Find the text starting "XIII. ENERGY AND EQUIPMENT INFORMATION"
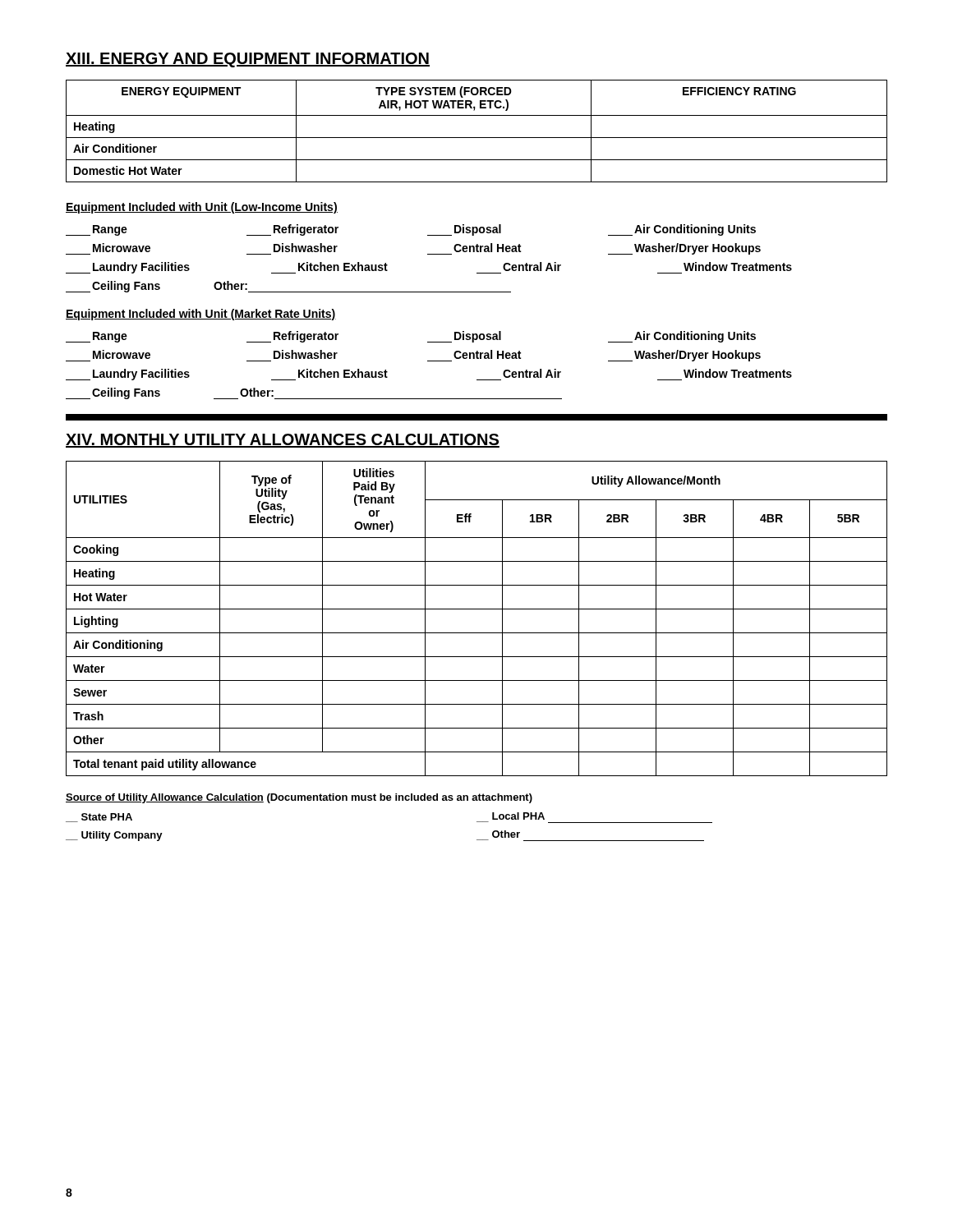 [248, 58]
